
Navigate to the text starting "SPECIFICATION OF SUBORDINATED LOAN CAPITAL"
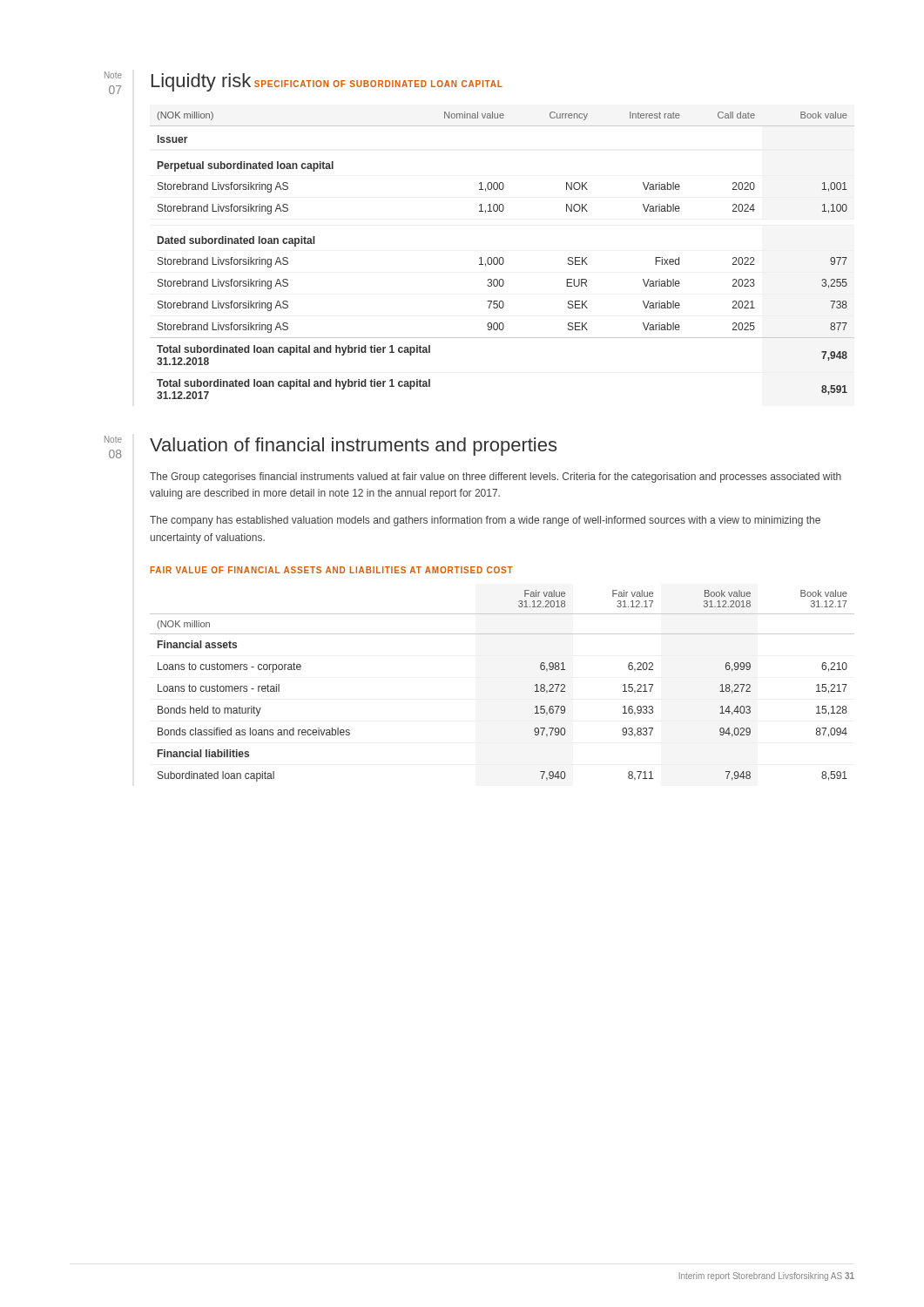[x=379, y=84]
